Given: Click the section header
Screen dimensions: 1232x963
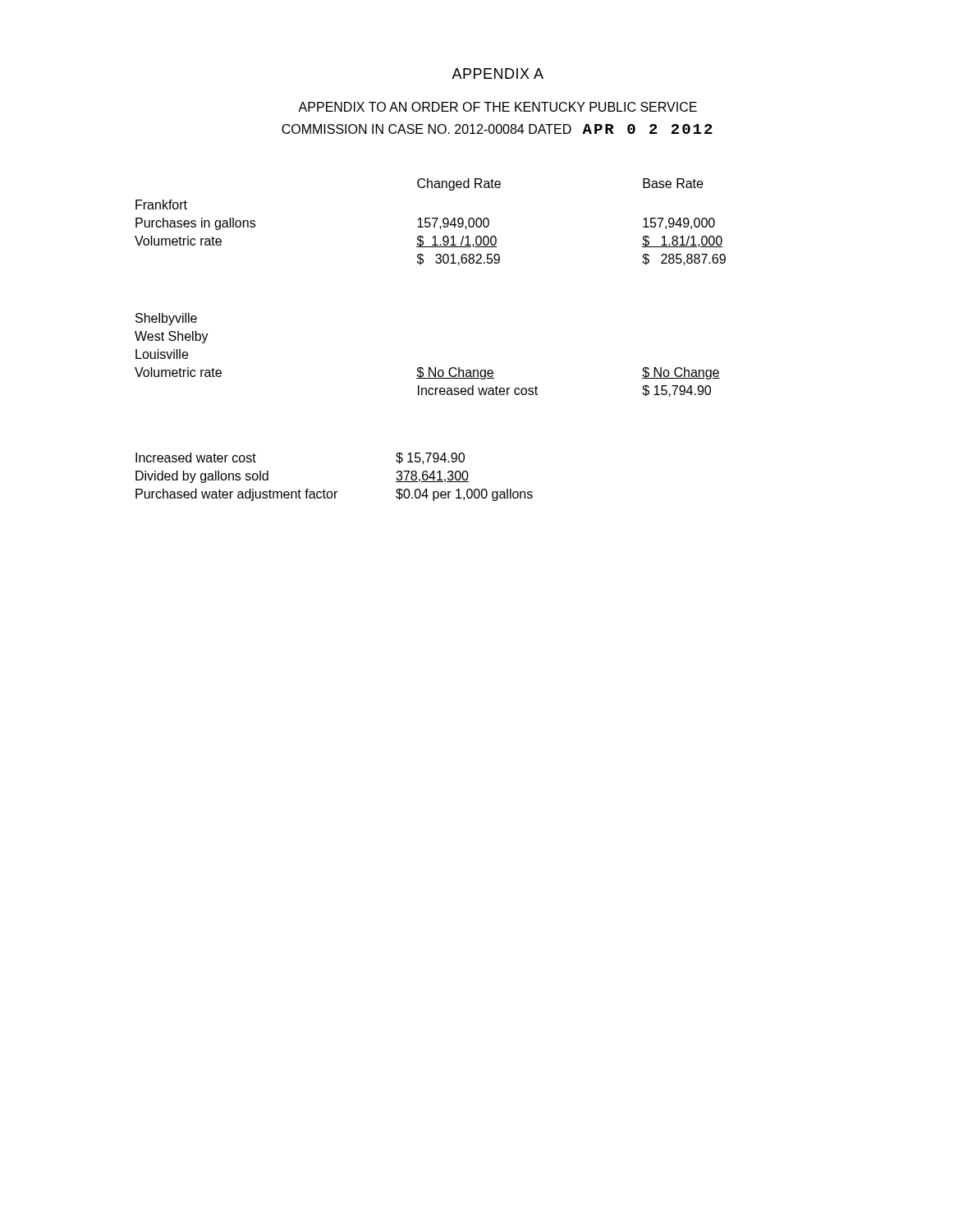Looking at the screenshot, I should pos(498,119).
